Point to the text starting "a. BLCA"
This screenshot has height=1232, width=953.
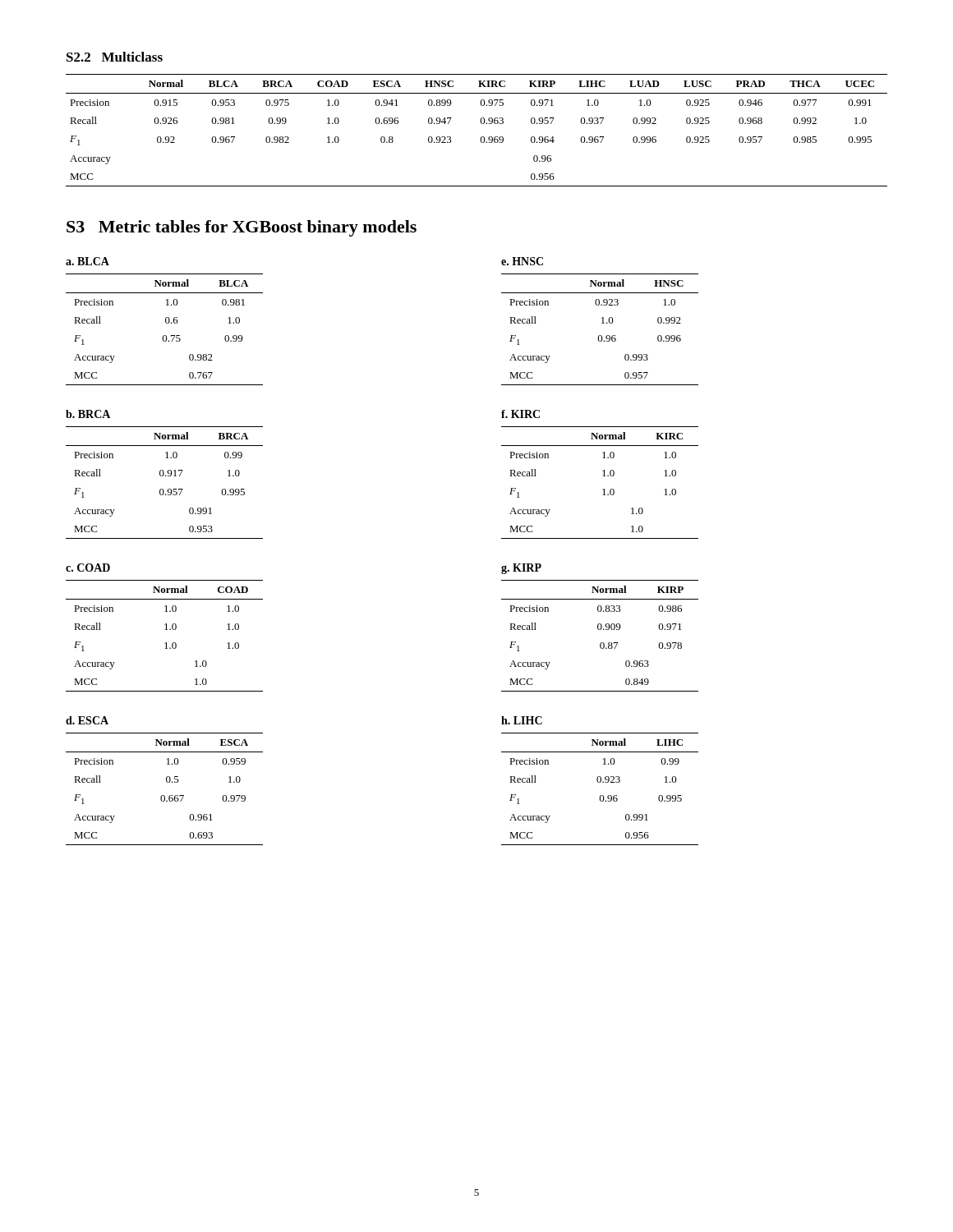[x=87, y=261]
